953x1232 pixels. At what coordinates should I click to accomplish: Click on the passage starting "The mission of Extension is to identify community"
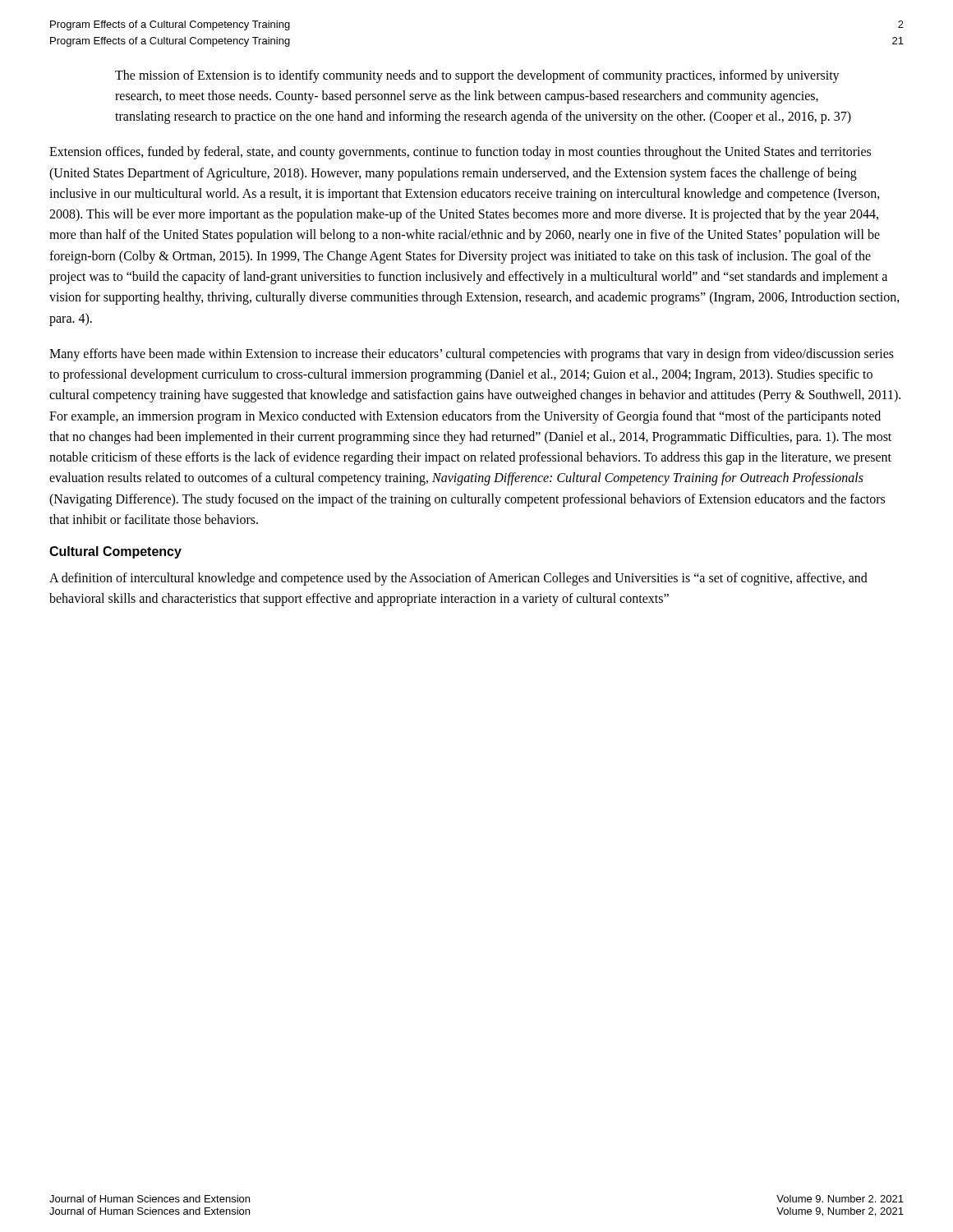click(483, 95)
